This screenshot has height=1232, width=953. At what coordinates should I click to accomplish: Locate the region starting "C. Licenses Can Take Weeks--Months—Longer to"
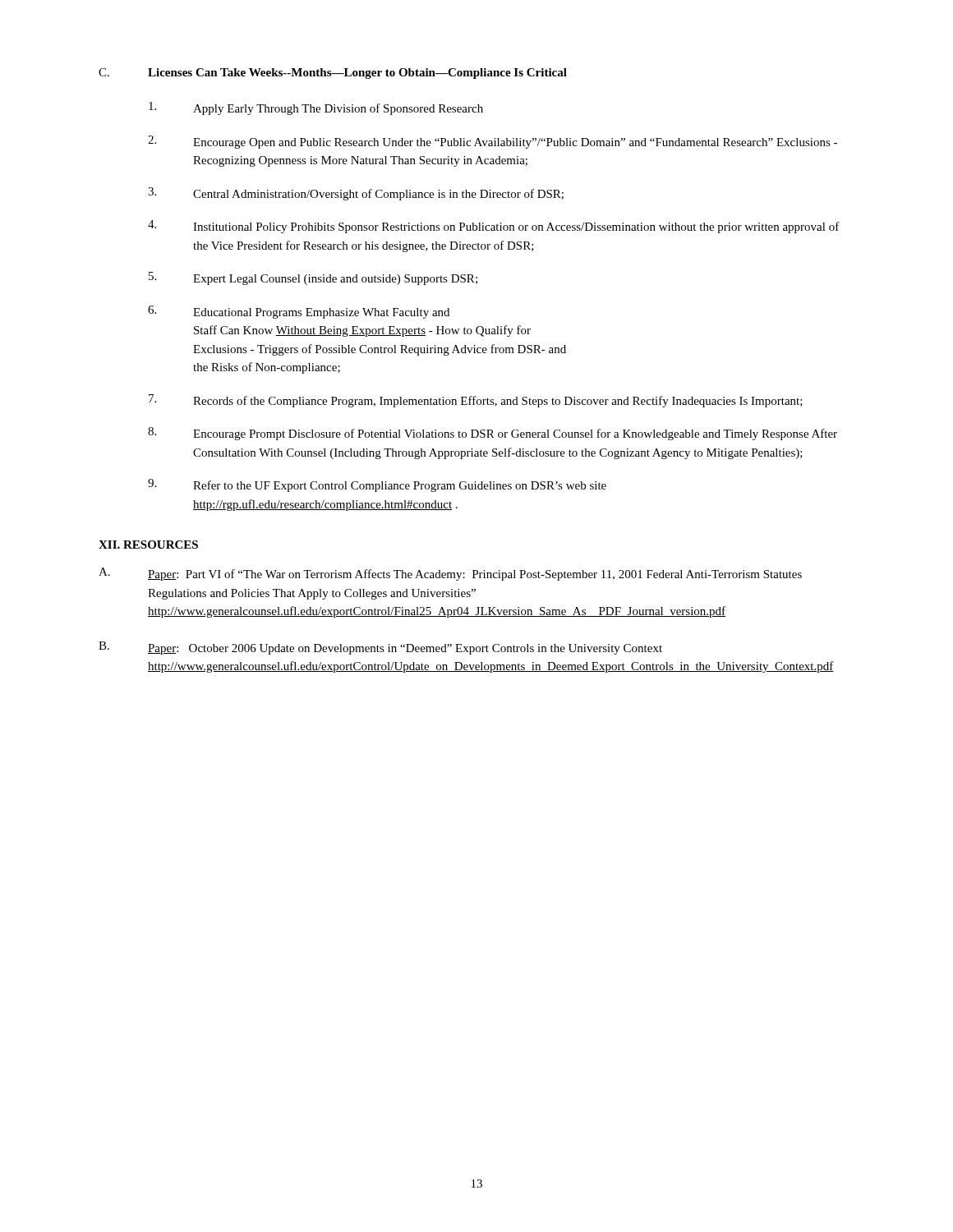pos(333,78)
